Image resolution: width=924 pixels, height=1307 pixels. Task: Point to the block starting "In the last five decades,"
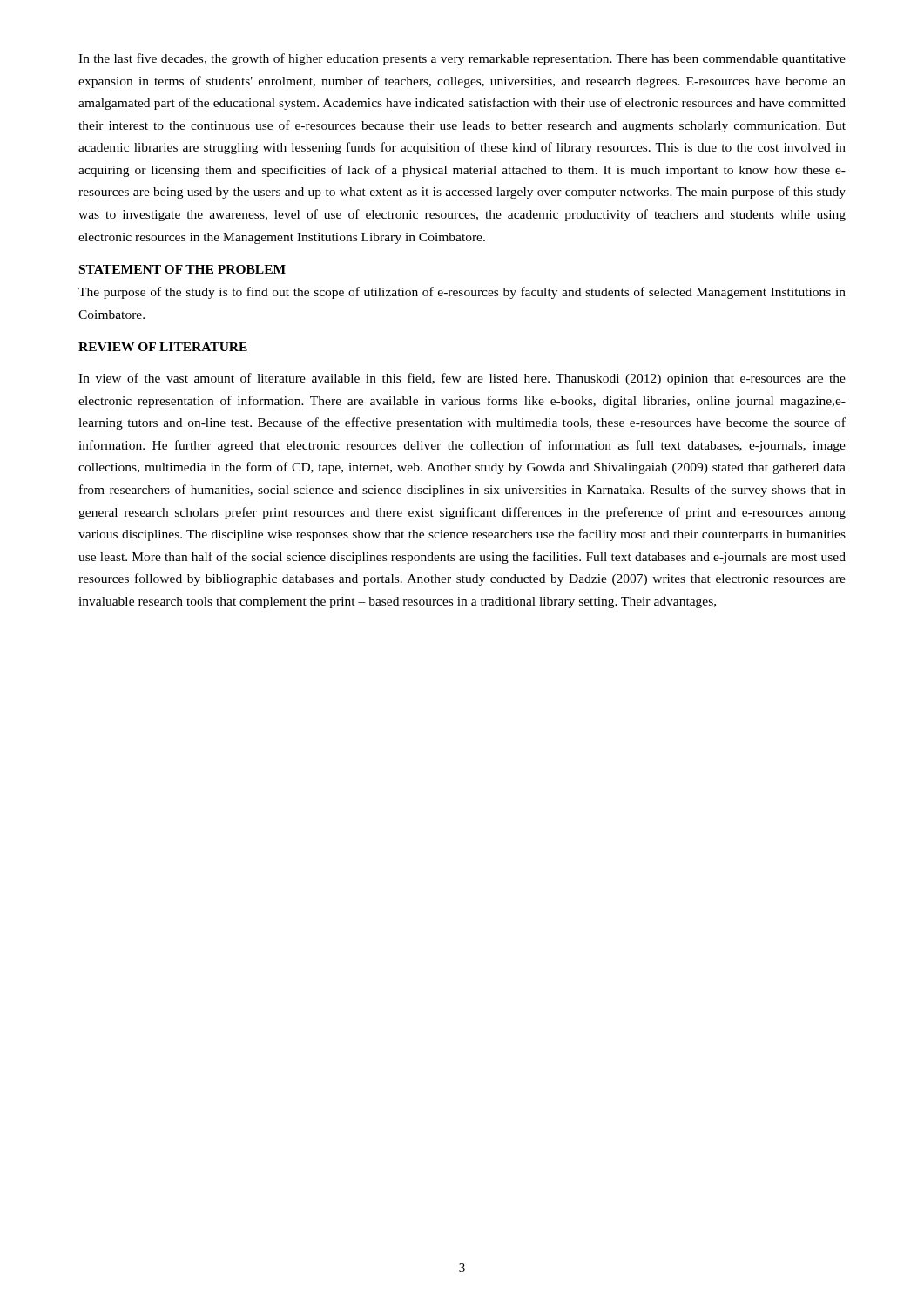coord(462,147)
